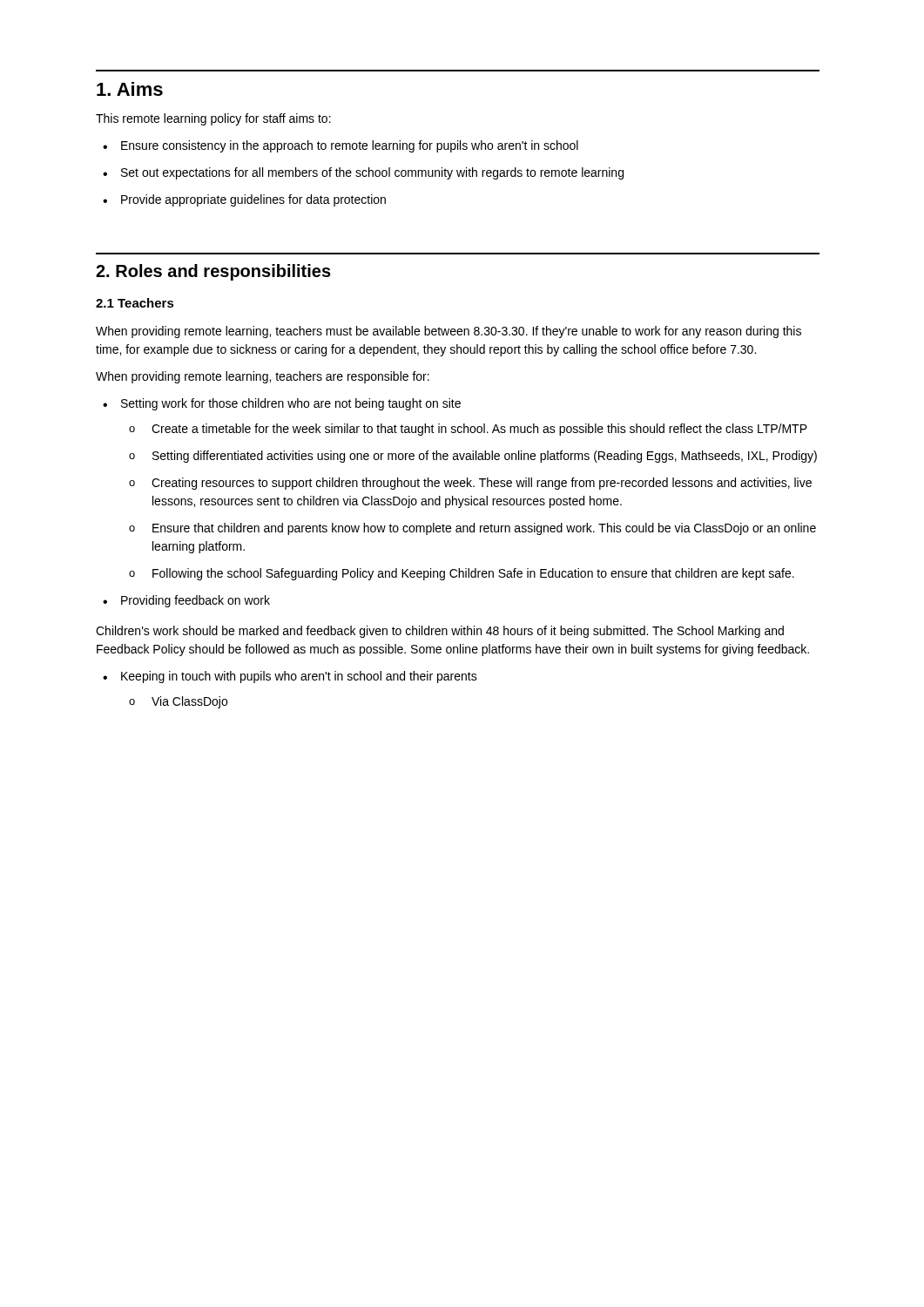Viewport: 924px width, 1307px height.
Task: Locate the block starting "Provide appropriate guidelines for"
Action: pos(244,200)
